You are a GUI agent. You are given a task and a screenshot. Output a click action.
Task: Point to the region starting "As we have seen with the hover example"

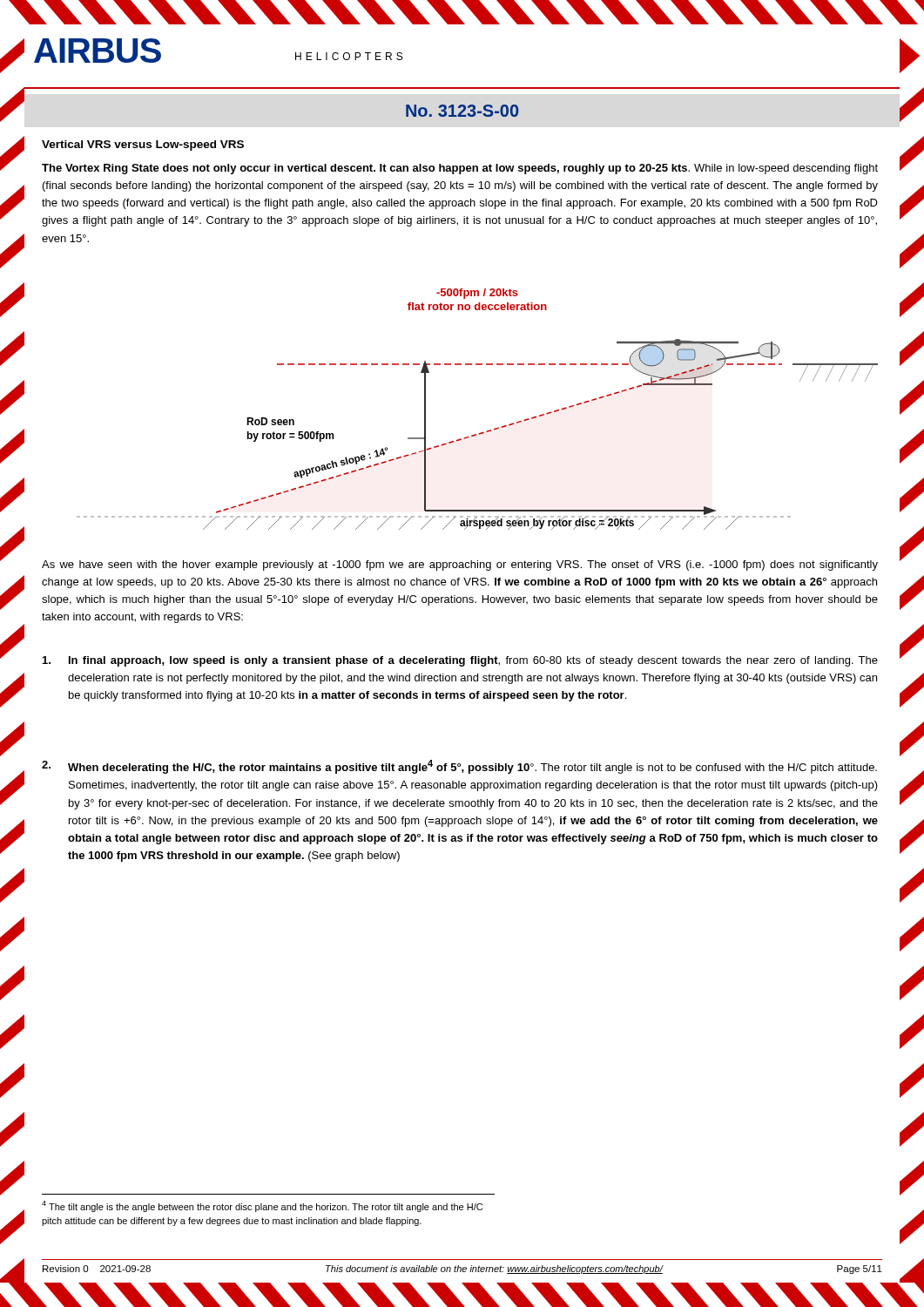[x=460, y=591]
